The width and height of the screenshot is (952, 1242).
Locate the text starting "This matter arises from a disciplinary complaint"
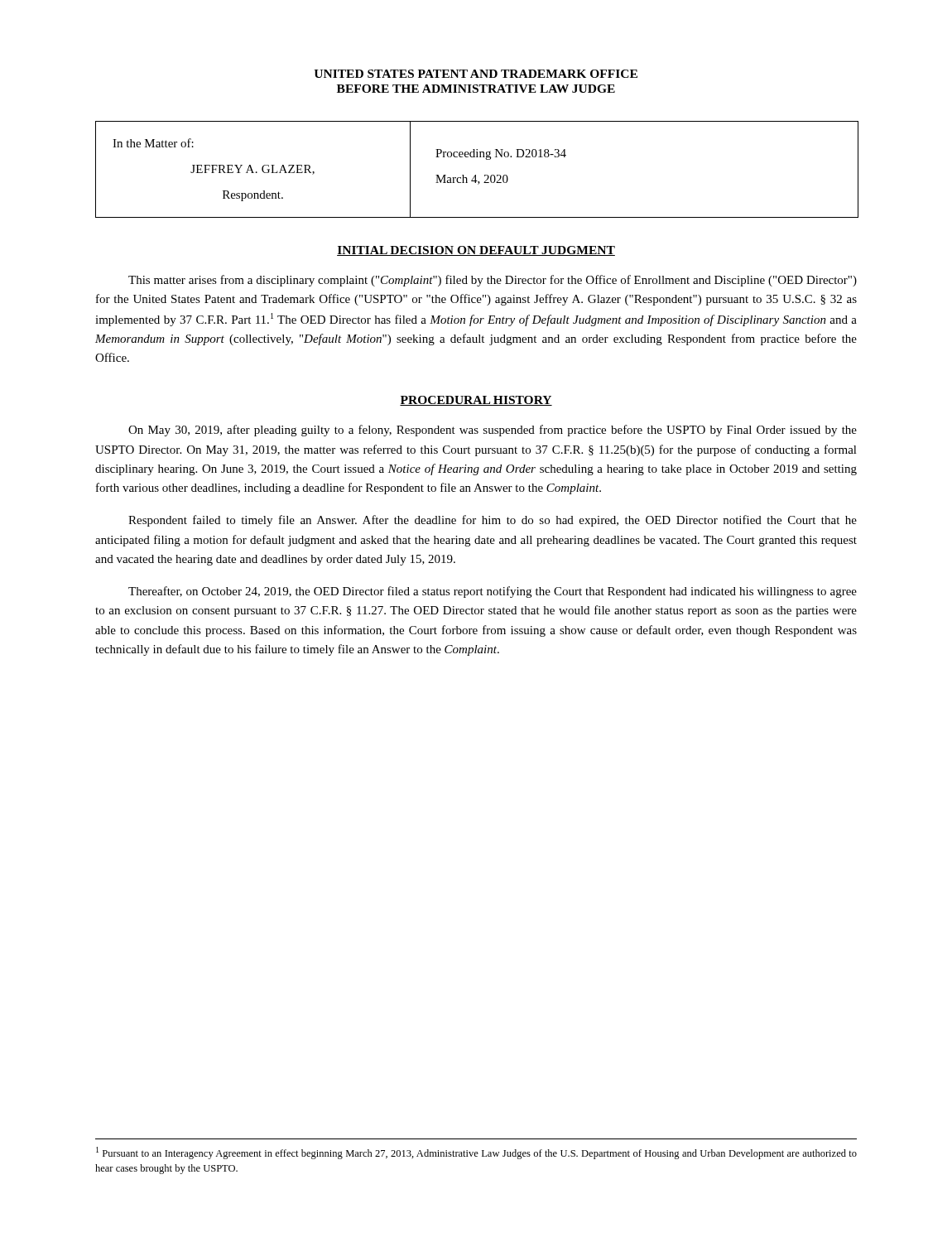tap(476, 319)
